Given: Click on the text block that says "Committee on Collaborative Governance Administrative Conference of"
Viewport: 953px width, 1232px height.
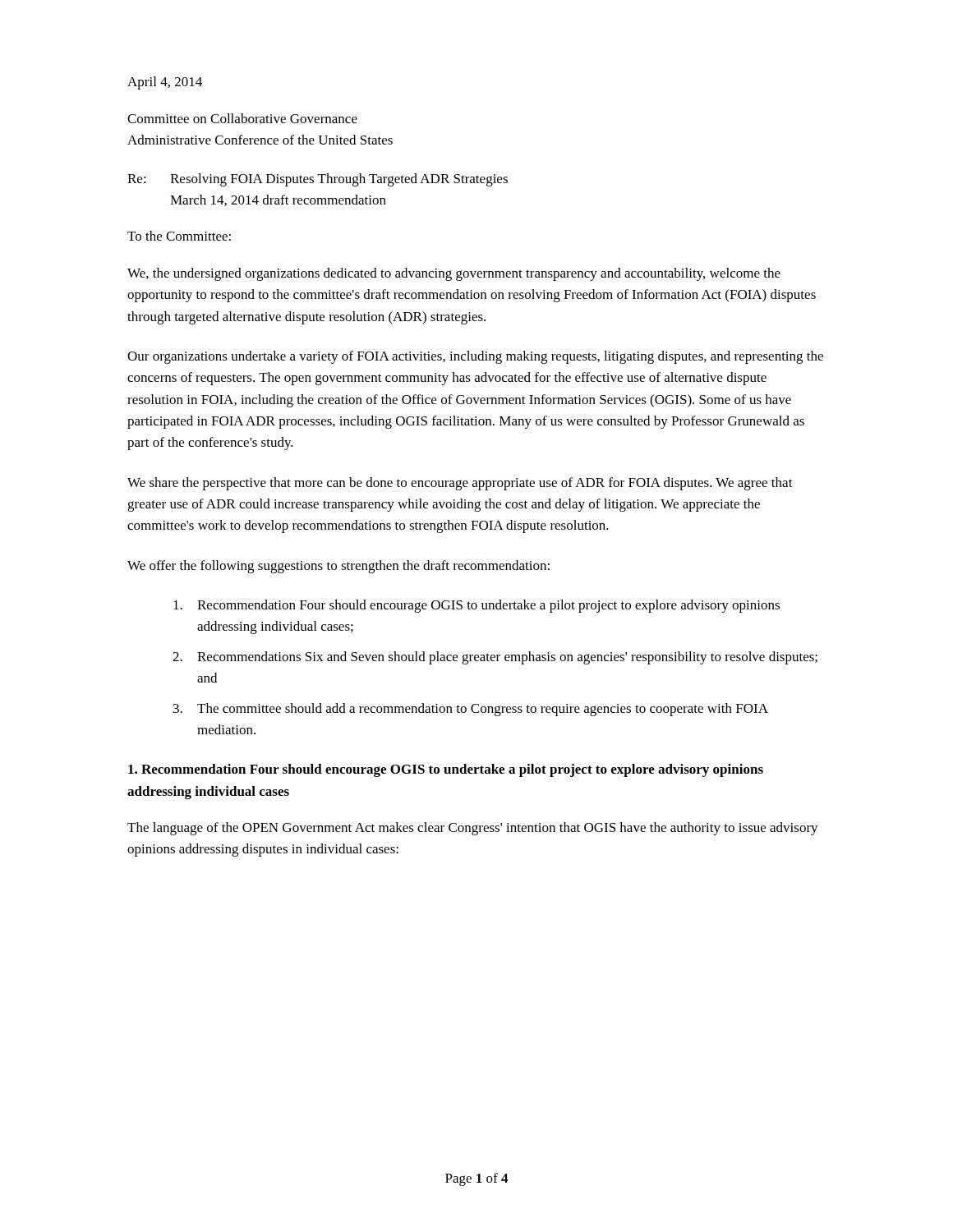Looking at the screenshot, I should click(260, 129).
